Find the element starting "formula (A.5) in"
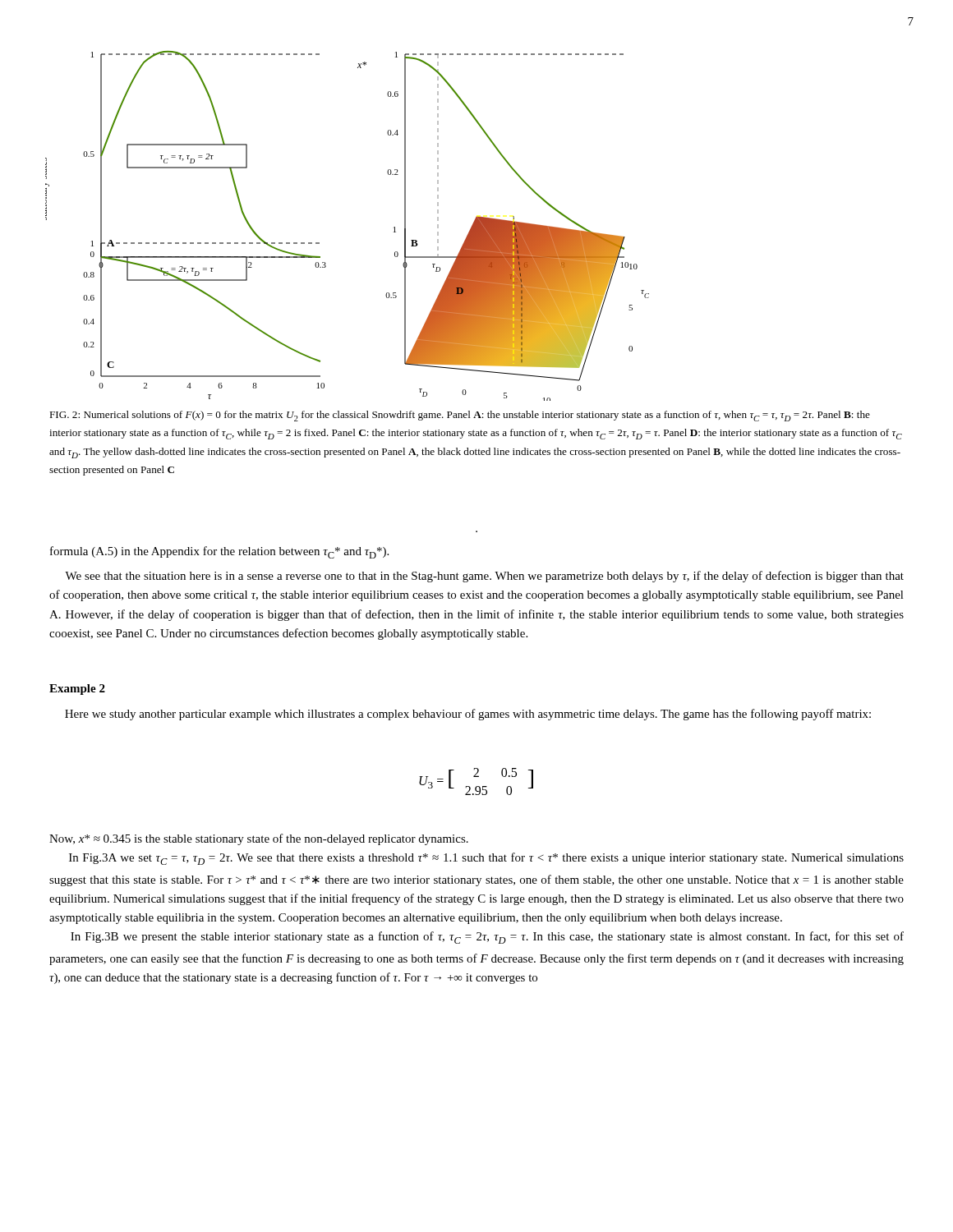This screenshot has width=953, height=1232. pyautogui.click(x=219, y=553)
